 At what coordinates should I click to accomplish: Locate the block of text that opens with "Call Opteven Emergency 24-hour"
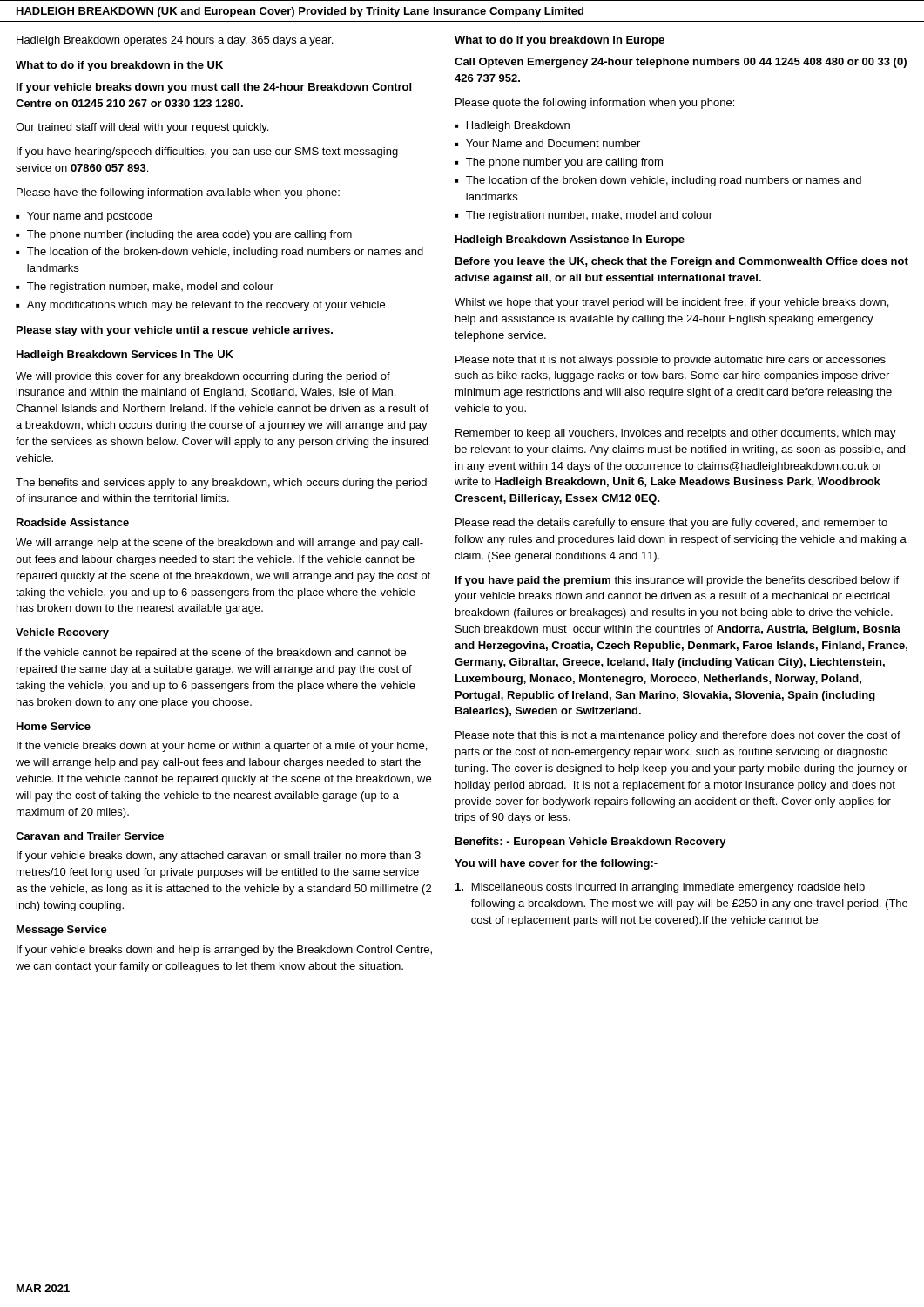(681, 70)
